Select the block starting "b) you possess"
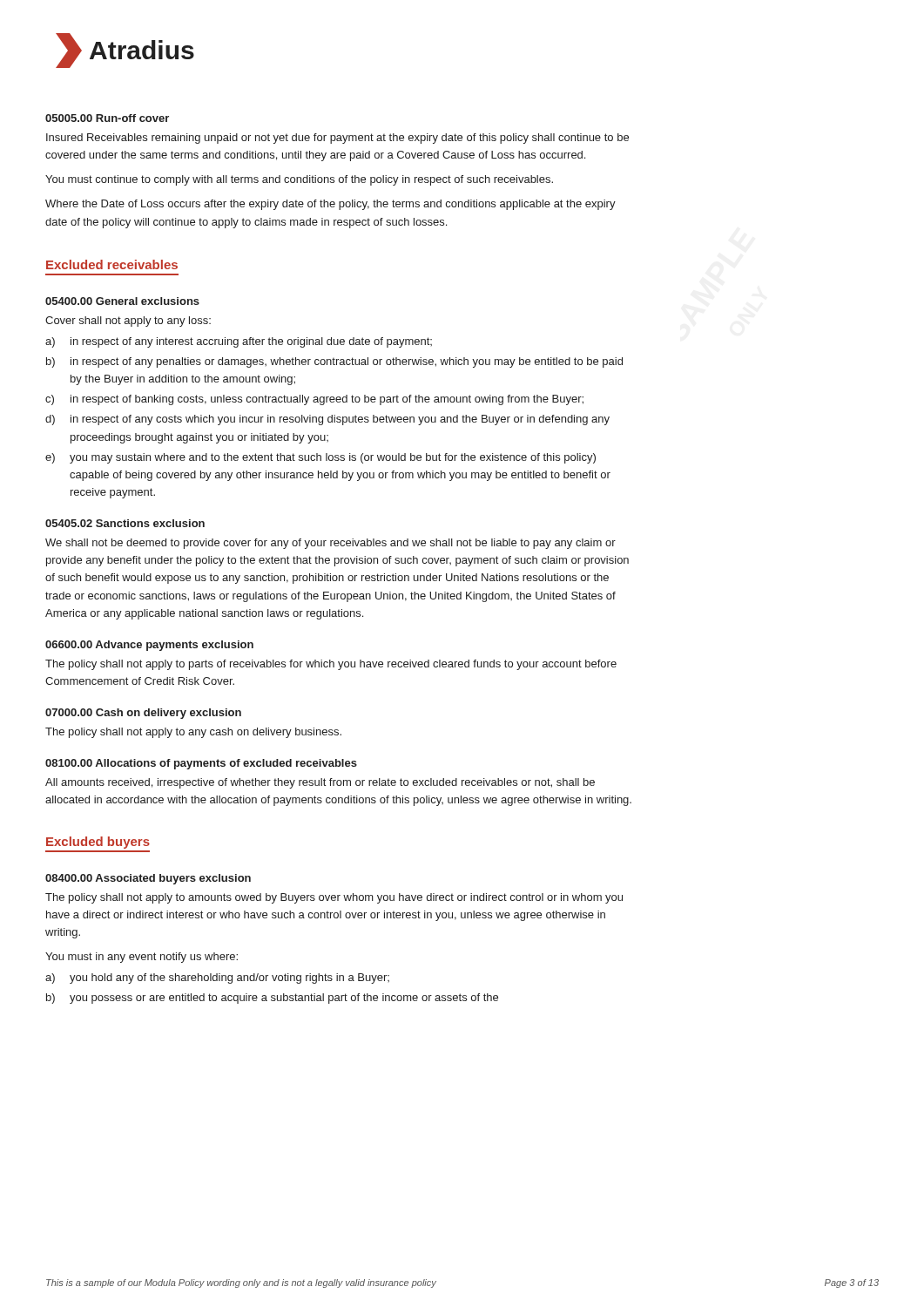 (x=341, y=998)
